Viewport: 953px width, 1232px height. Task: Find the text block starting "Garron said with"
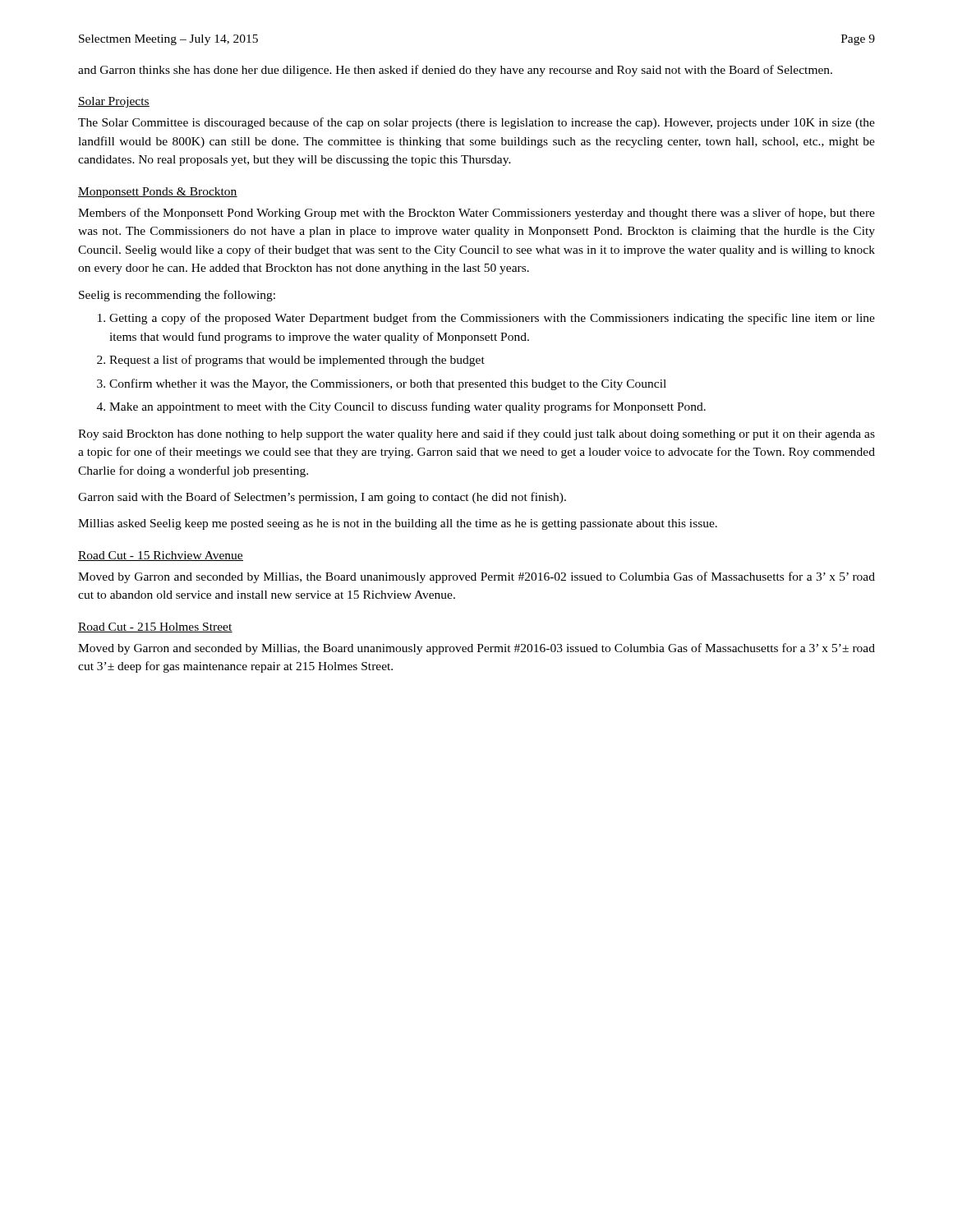[x=476, y=497]
